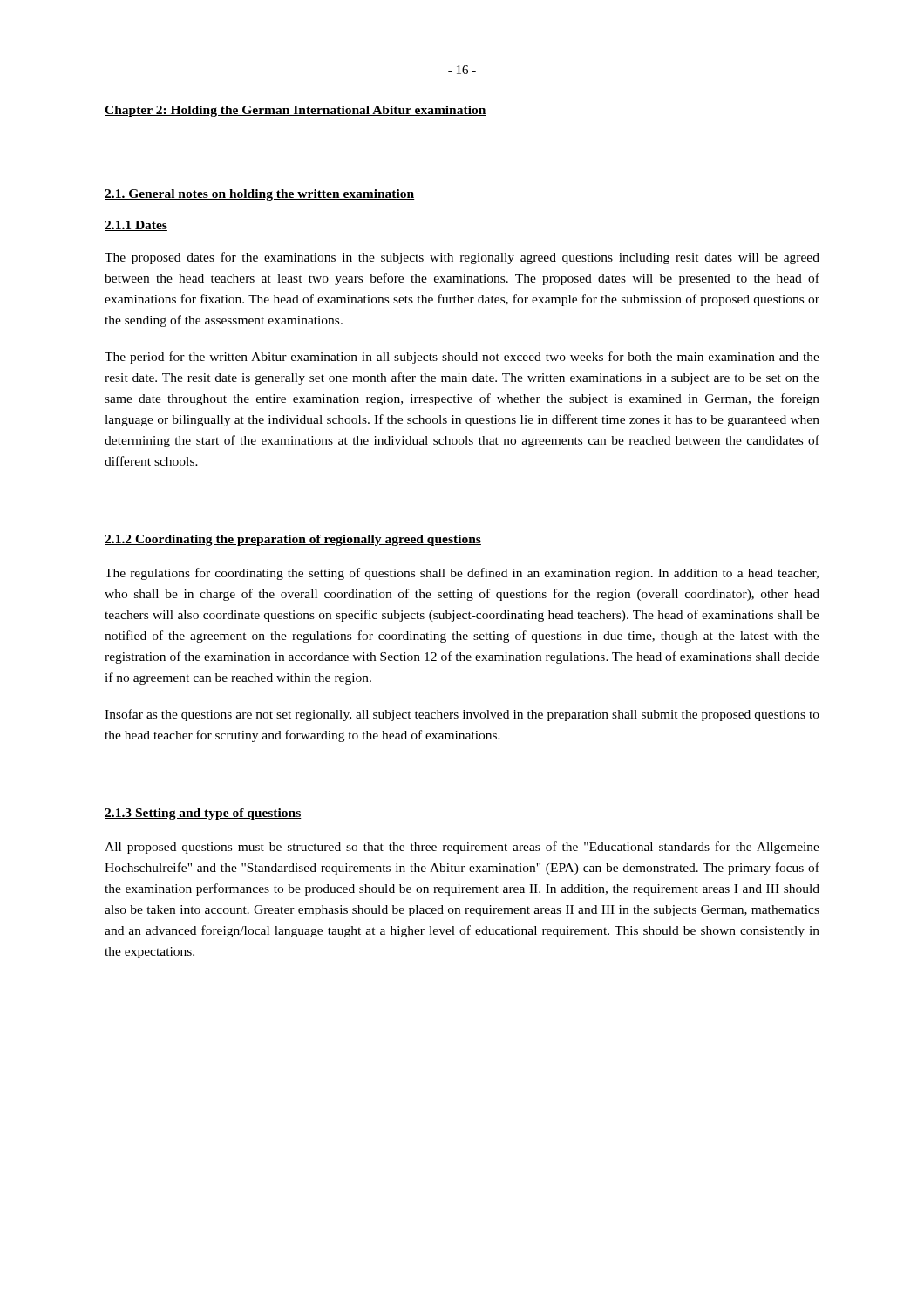924x1308 pixels.
Task: Locate the block of text that opens with "All proposed questions must be"
Action: 462,899
